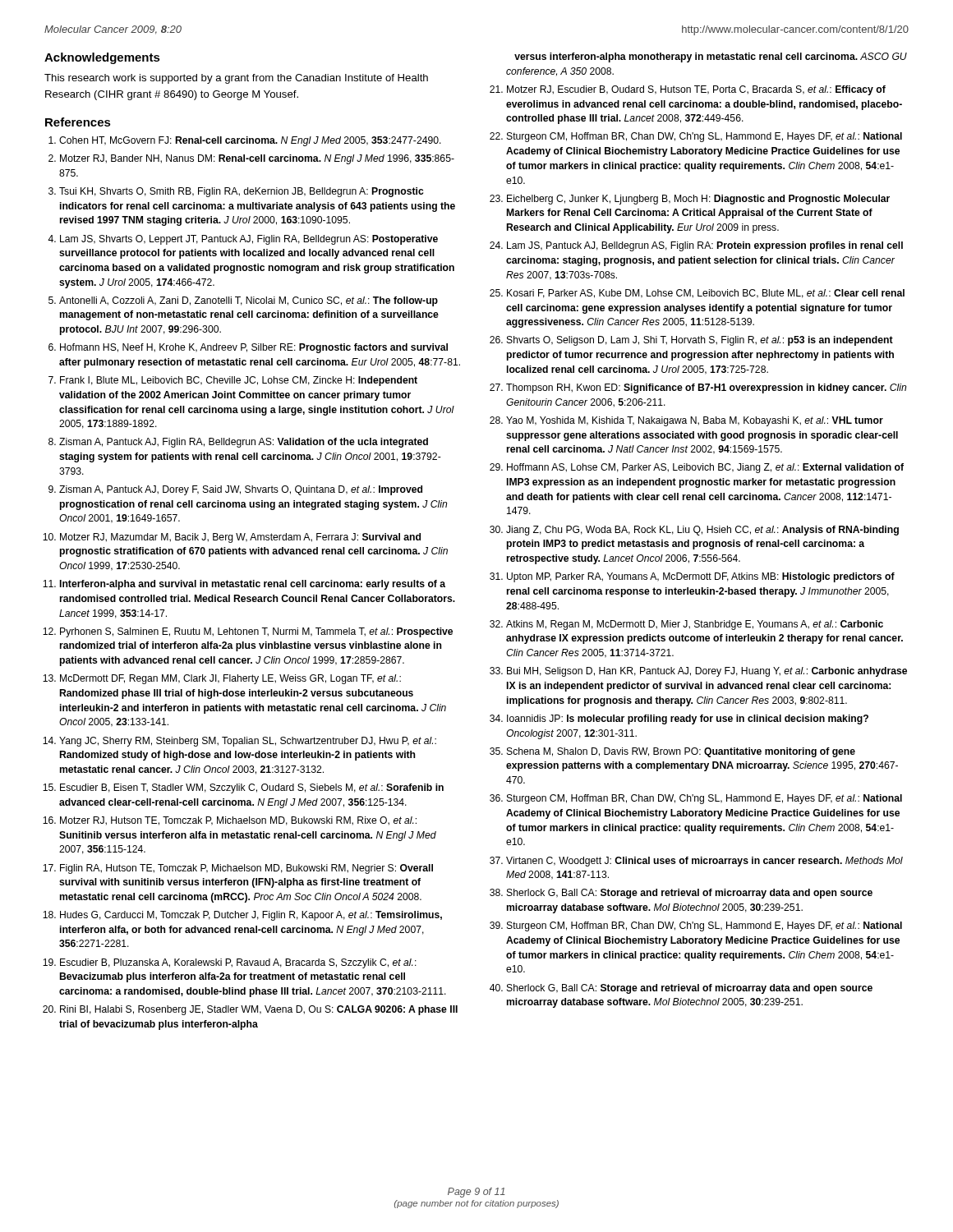The image size is (953, 1232).
Task: Point to the block beginning "Yao M, Yoshida M, Kishida T,"
Action: [702, 435]
